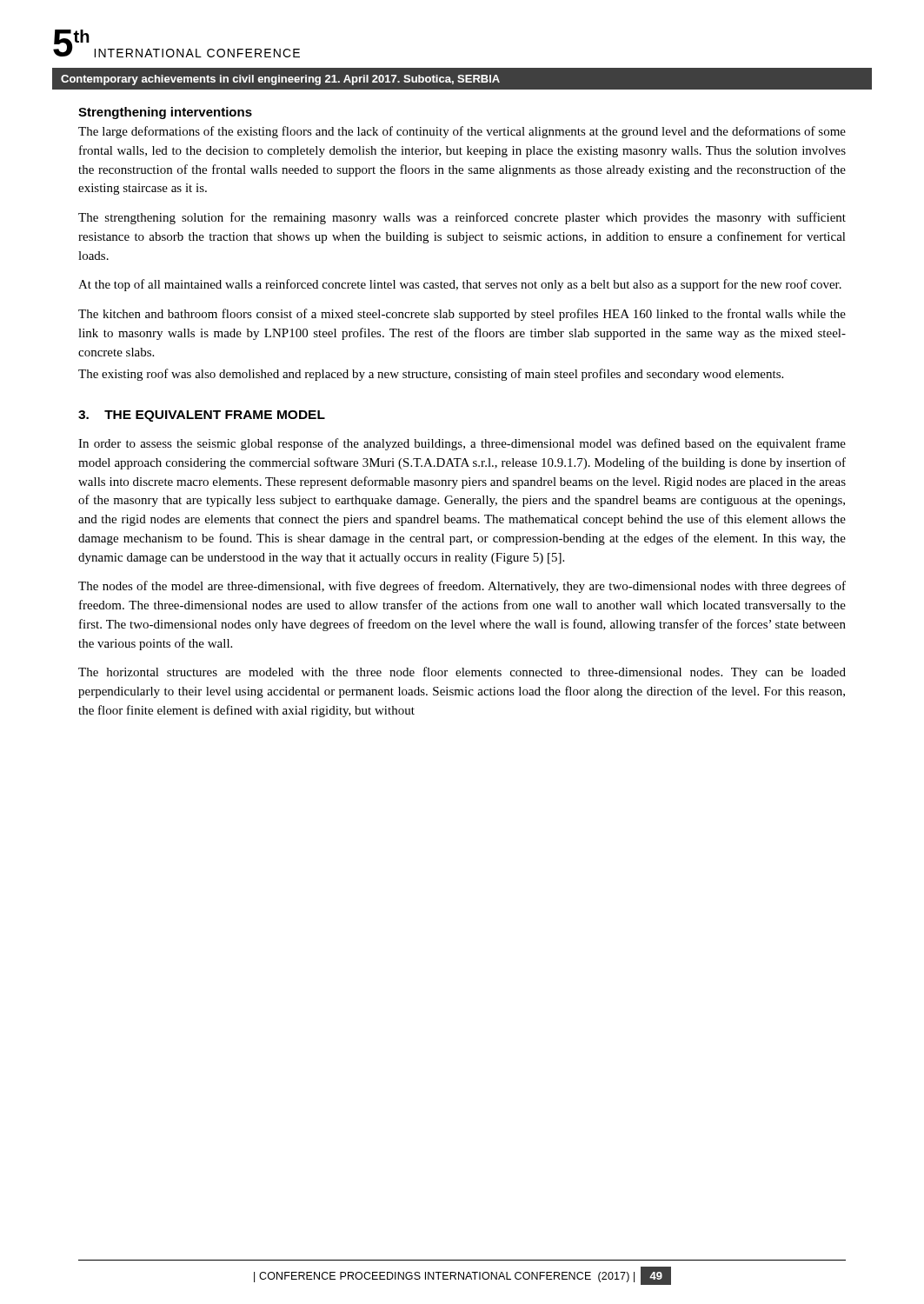Find the text block that says "The strengthening solution"
The image size is (924, 1304).
coord(462,237)
